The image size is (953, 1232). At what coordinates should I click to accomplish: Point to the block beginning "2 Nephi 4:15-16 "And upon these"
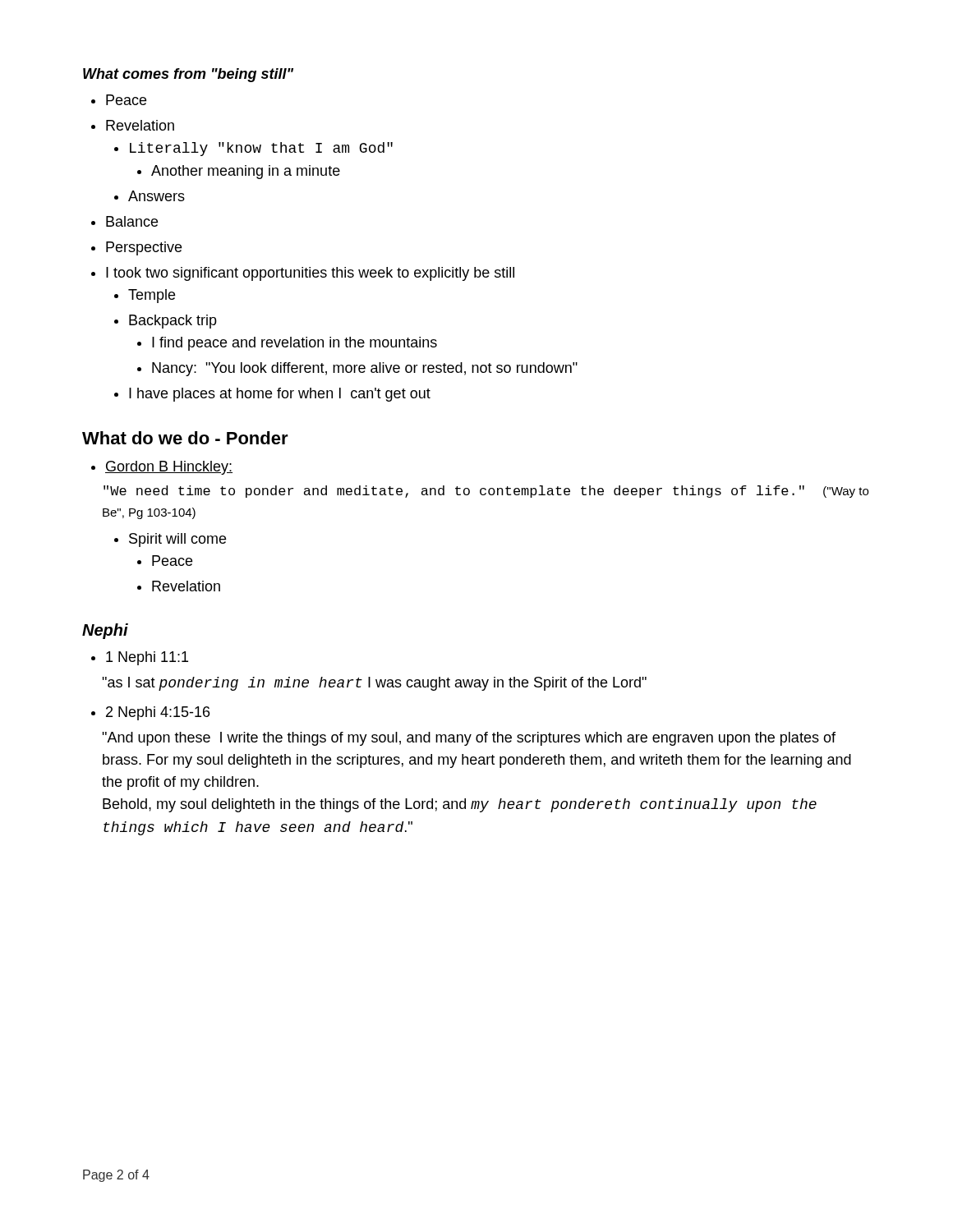coord(488,772)
